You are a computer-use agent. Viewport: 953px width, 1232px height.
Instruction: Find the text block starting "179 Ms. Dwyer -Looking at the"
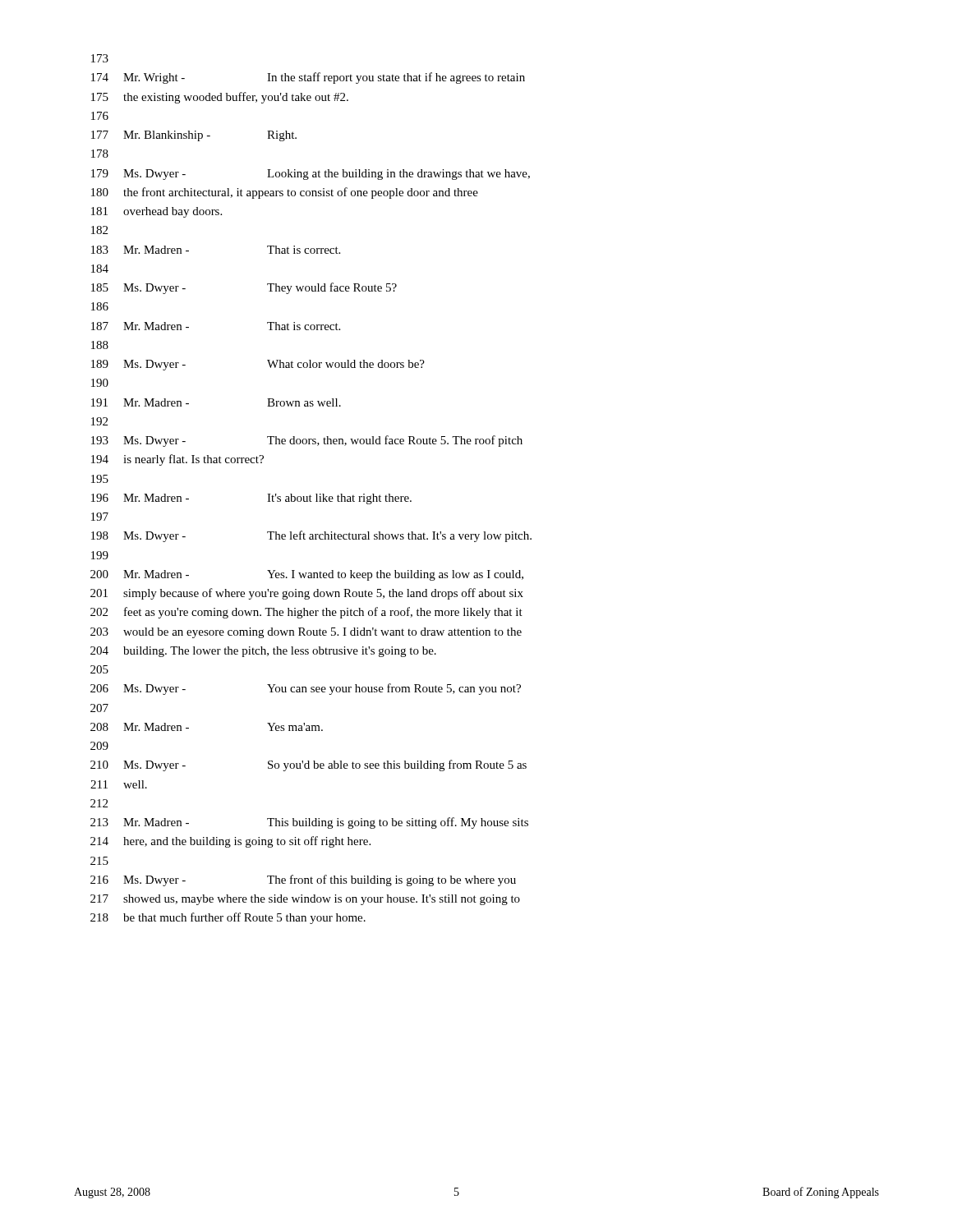tap(476, 173)
